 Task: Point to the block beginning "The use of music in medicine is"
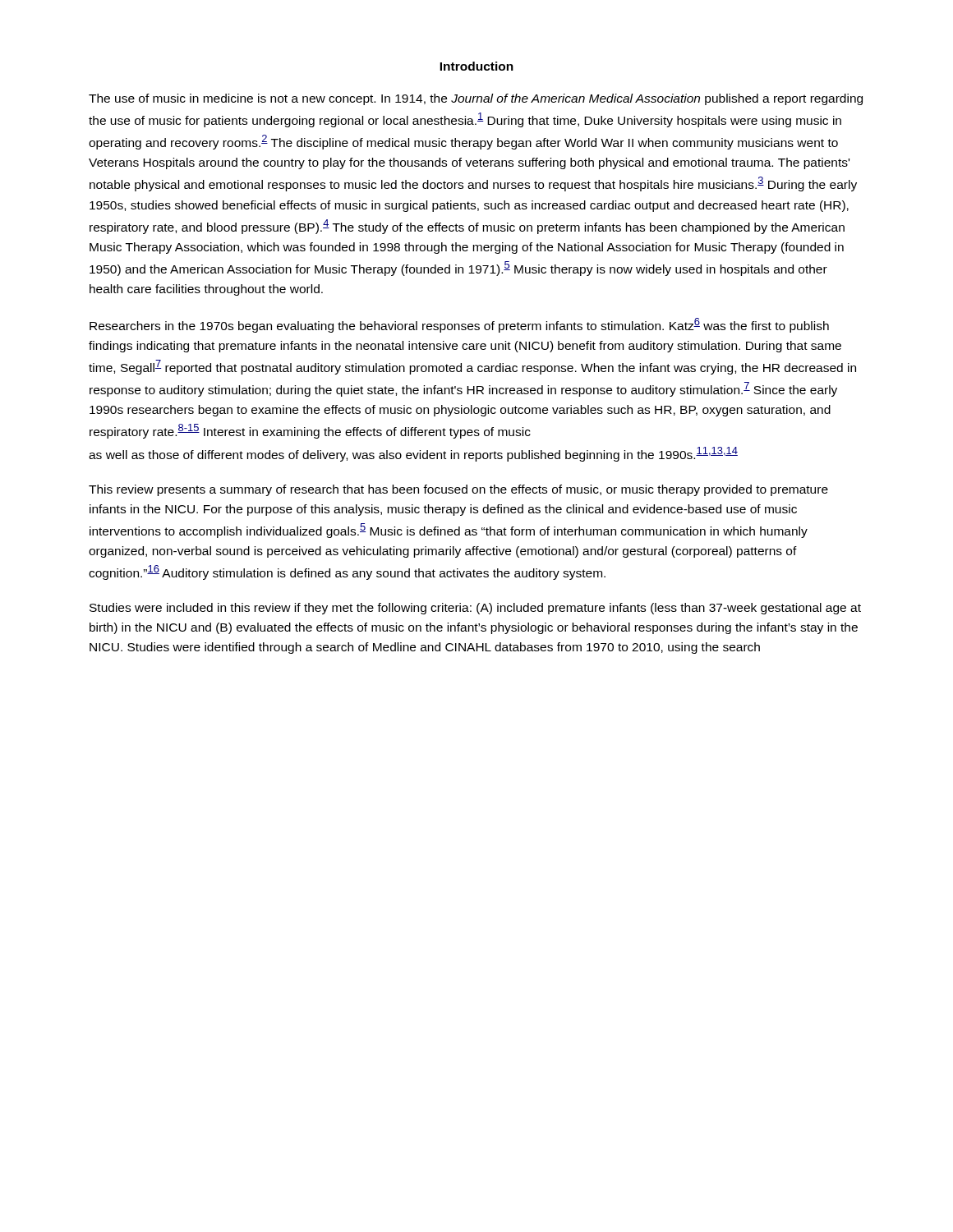[476, 193]
